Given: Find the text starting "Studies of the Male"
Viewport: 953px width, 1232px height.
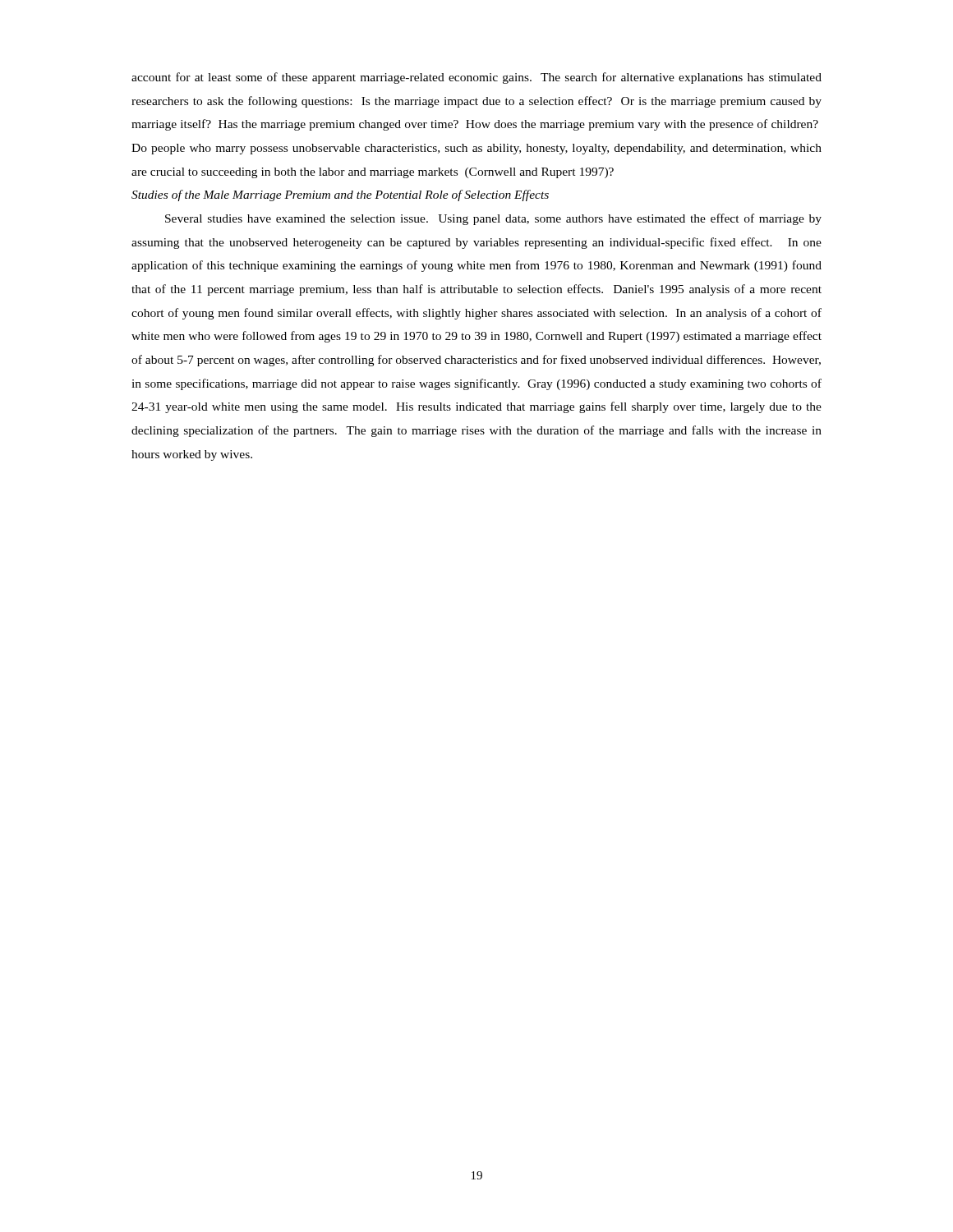Looking at the screenshot, I should point(340,195).
